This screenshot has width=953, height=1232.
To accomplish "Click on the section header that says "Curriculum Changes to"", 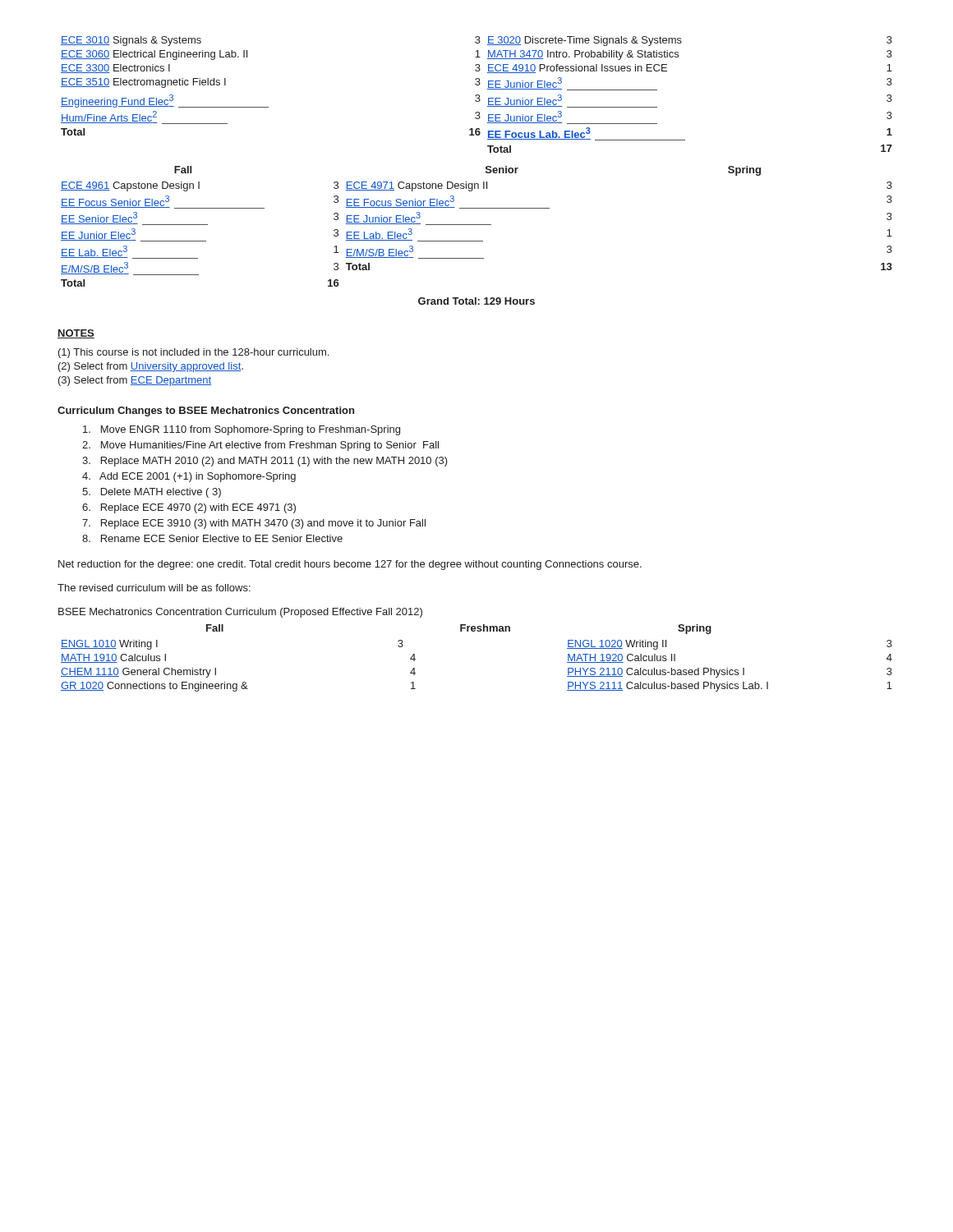I will click(206, 410).
